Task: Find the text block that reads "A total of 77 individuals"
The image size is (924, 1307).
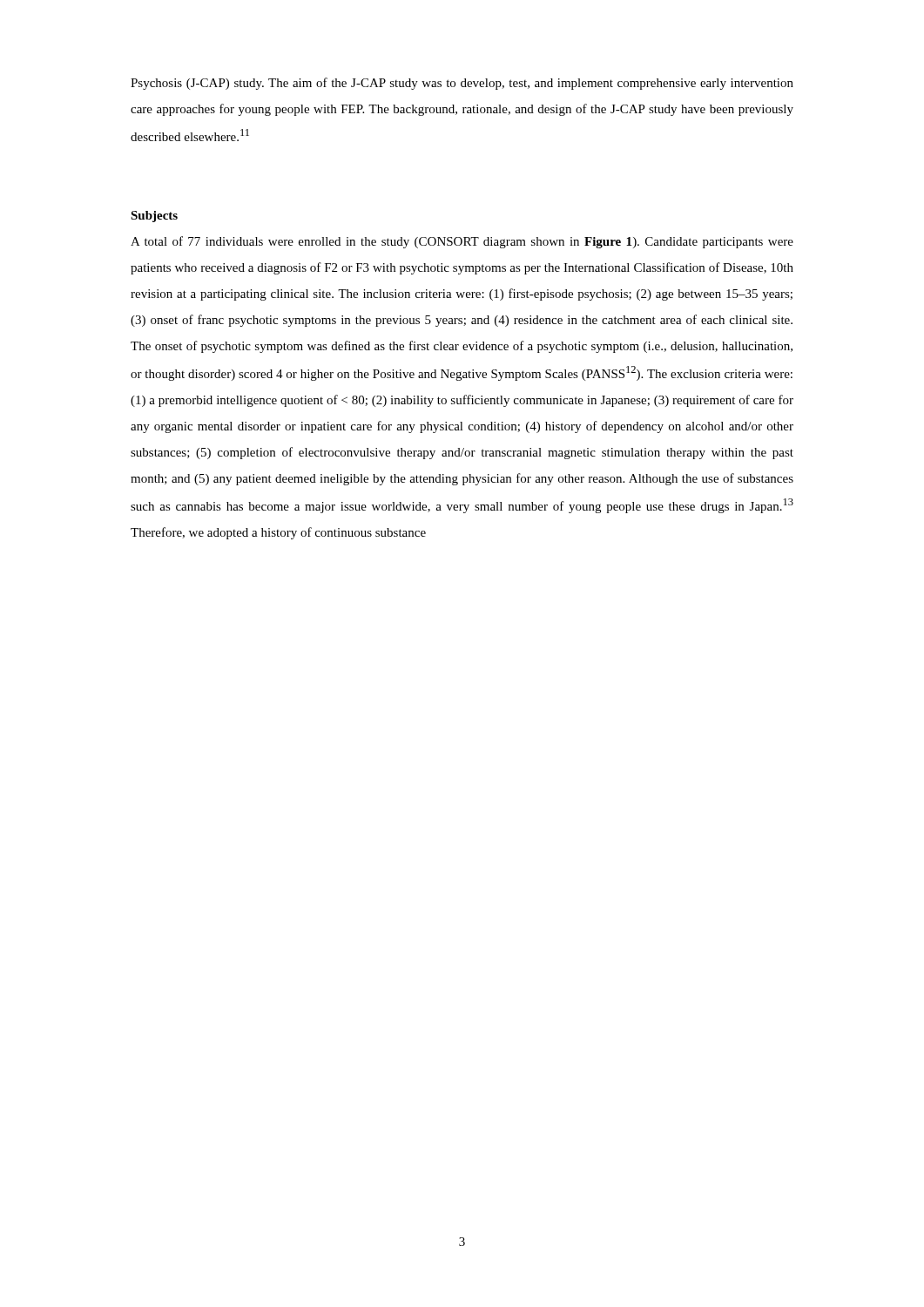Action: click(x=462, y=387)
